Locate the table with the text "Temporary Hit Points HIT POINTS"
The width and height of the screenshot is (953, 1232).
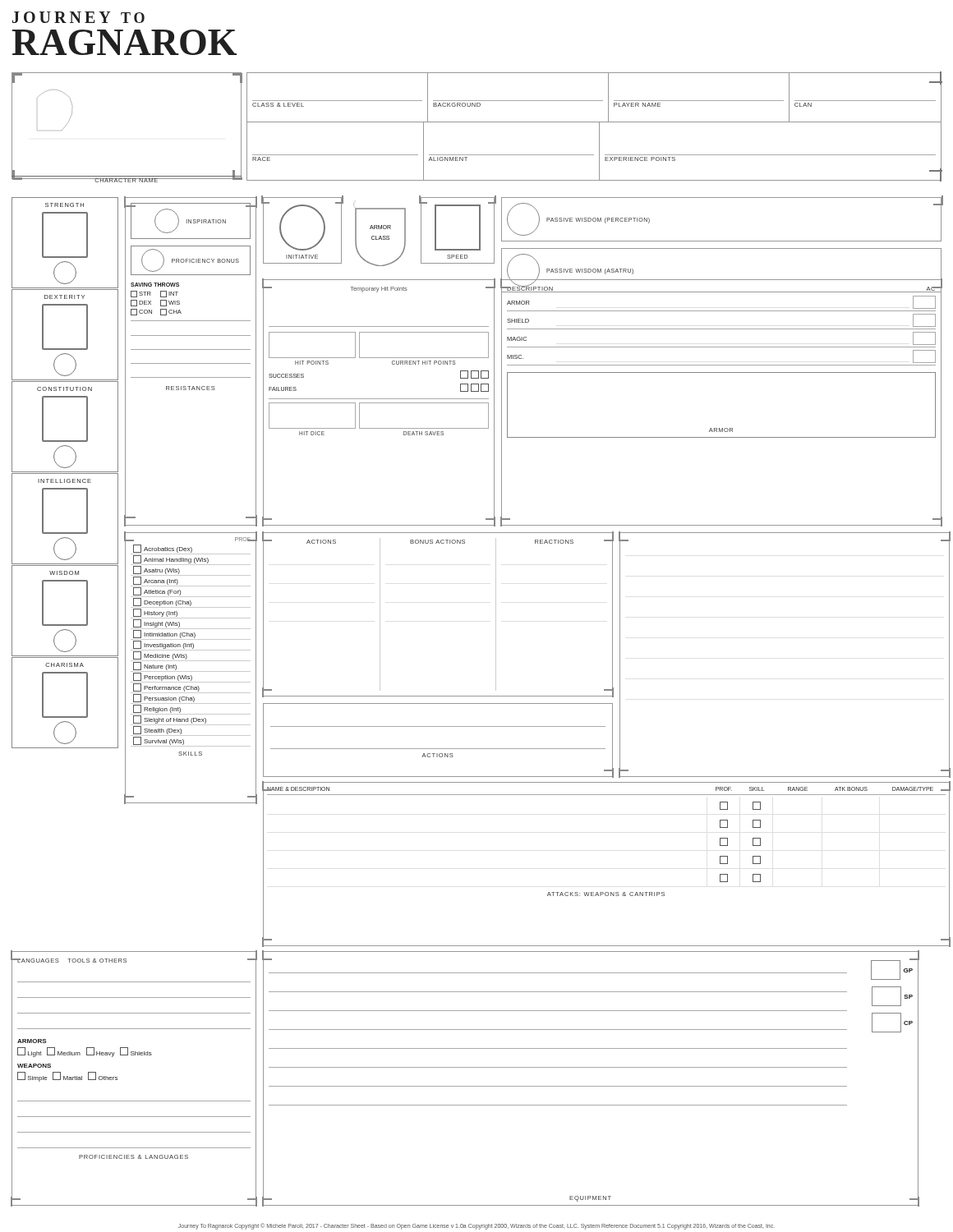pos(379,402)
